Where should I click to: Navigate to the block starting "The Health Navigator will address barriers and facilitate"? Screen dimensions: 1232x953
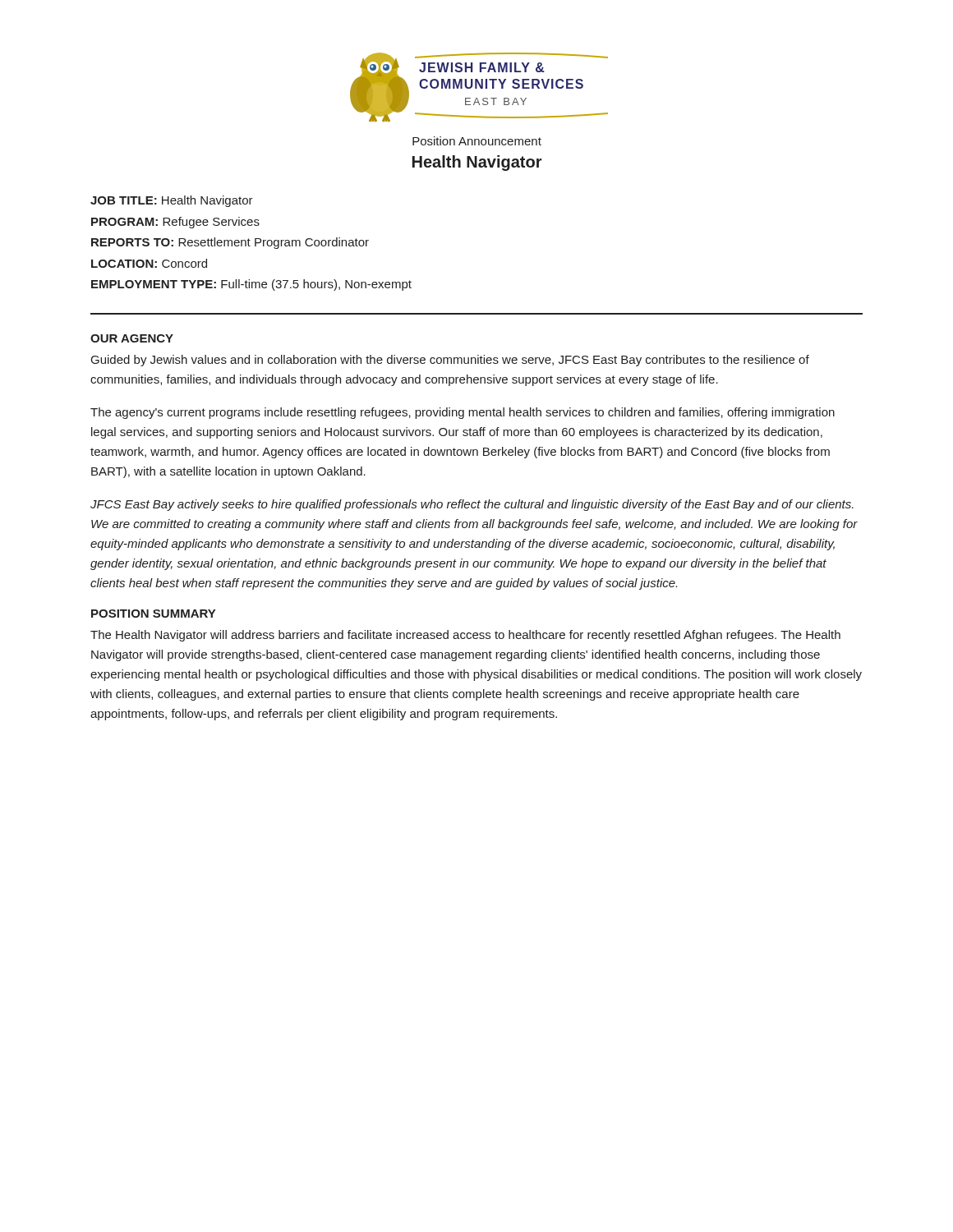[476, 673]
